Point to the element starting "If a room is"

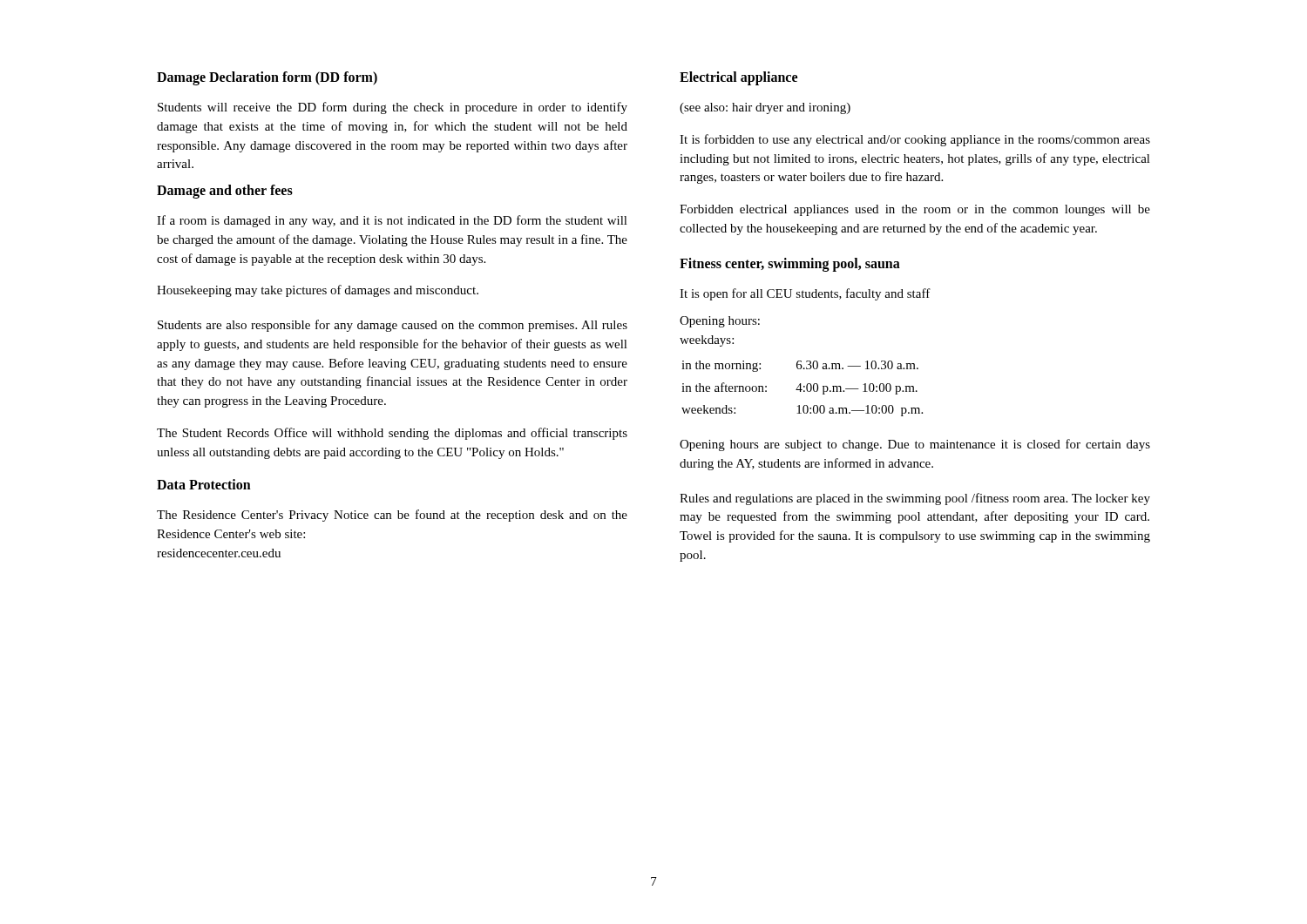[x=392, y=240]
